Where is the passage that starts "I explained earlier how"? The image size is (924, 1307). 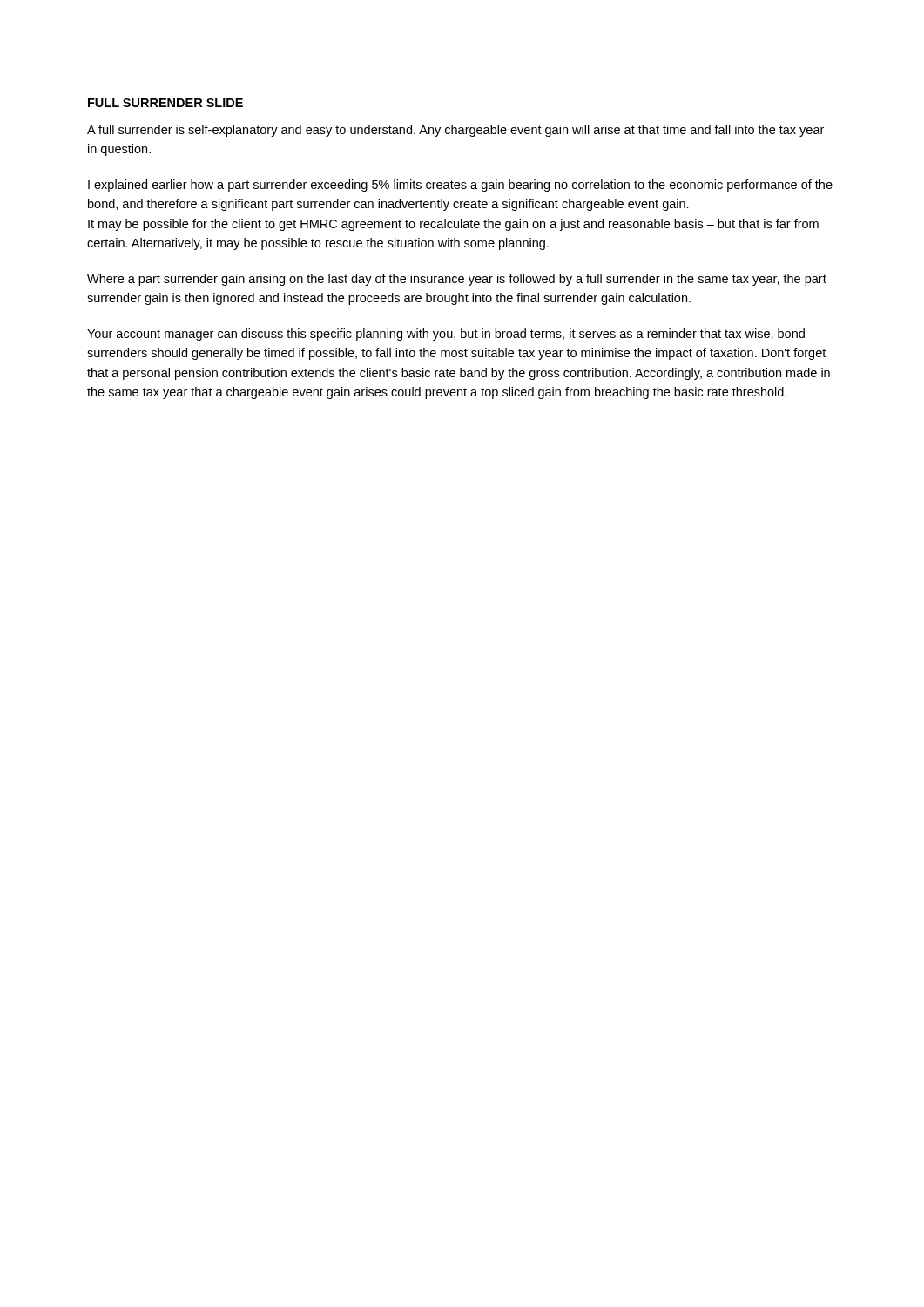click(x=460, y=214)
